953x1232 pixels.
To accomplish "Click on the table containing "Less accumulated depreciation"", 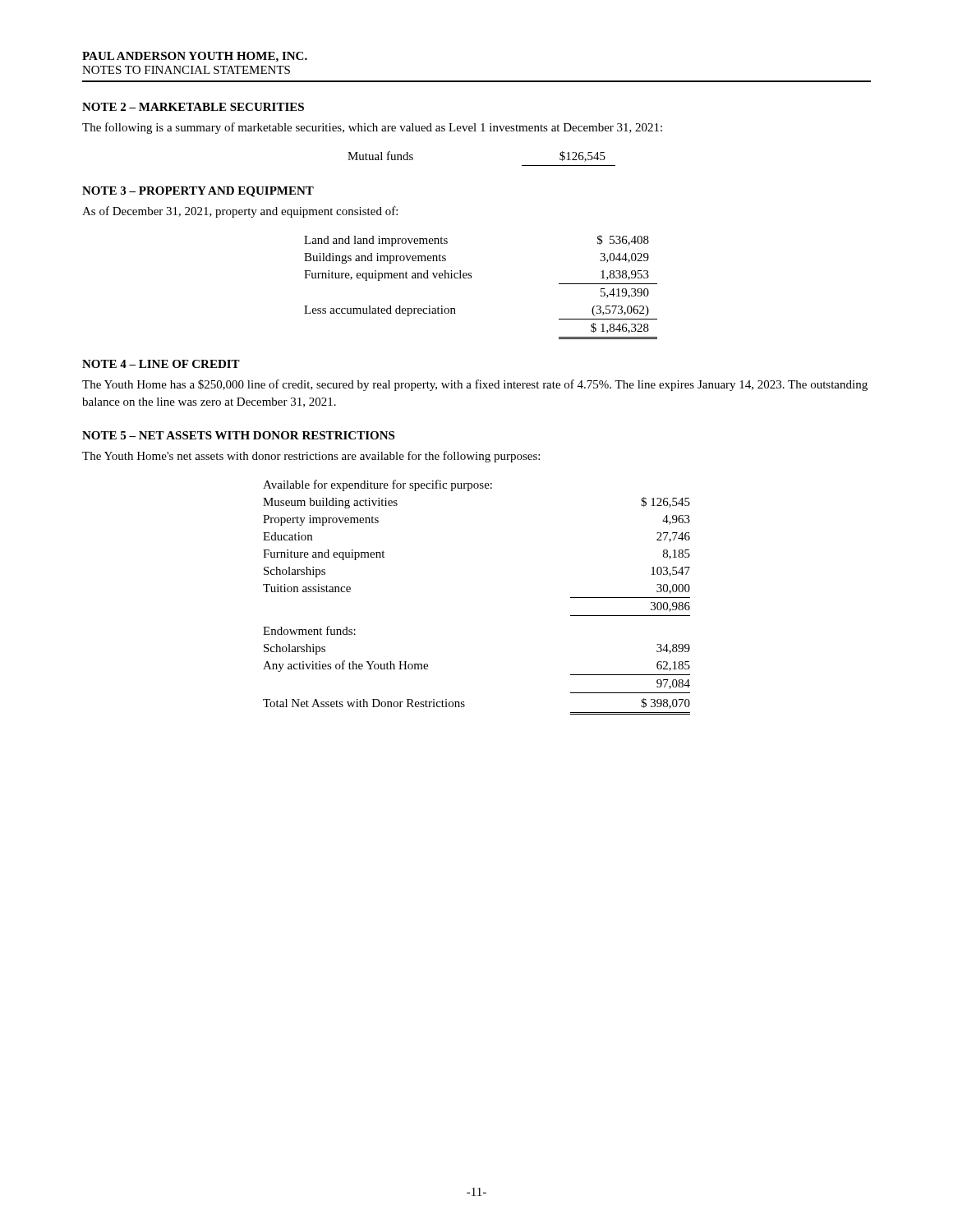I will (x=476, y=285).
